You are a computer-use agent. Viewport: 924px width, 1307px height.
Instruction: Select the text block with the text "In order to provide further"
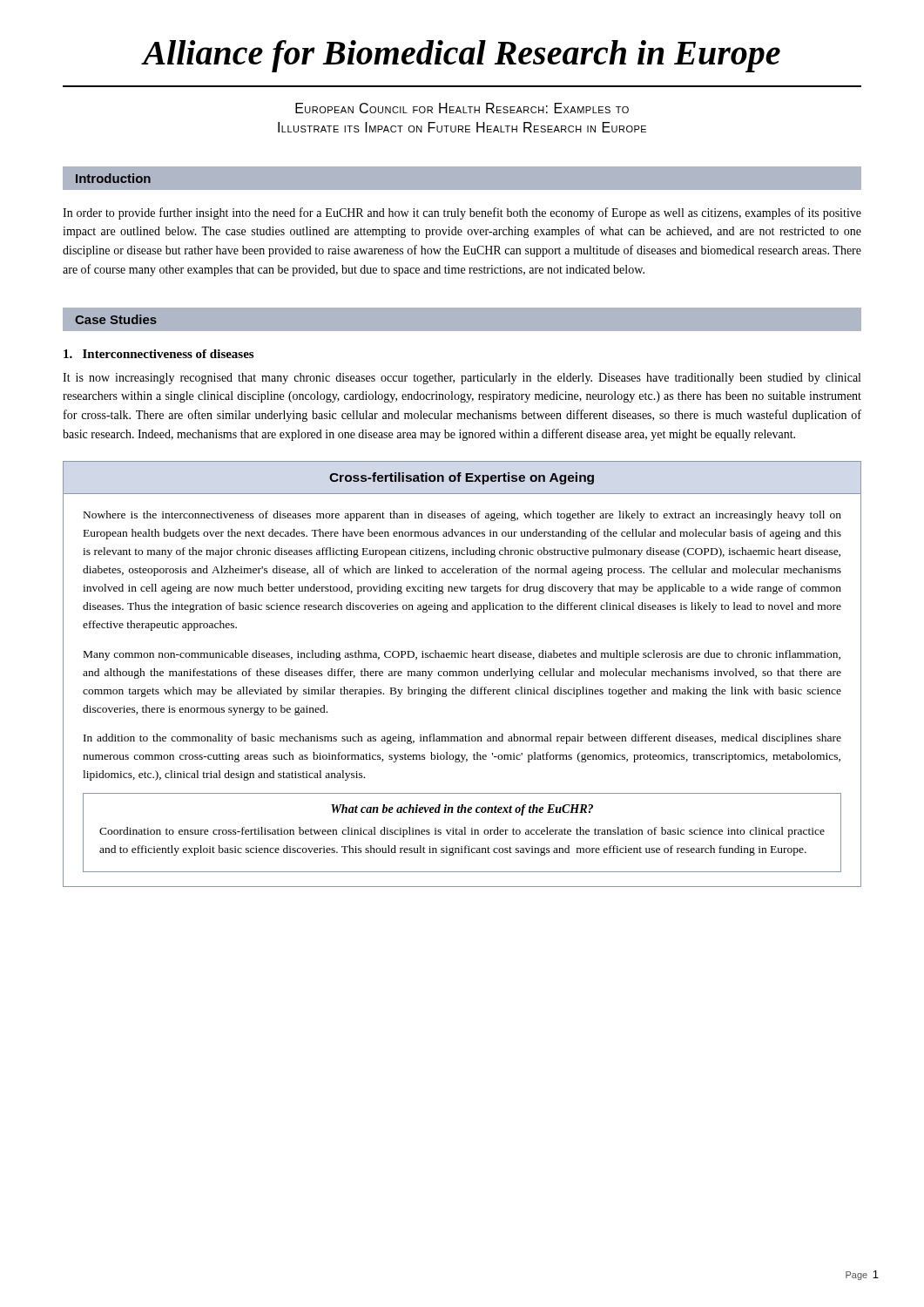462,241
